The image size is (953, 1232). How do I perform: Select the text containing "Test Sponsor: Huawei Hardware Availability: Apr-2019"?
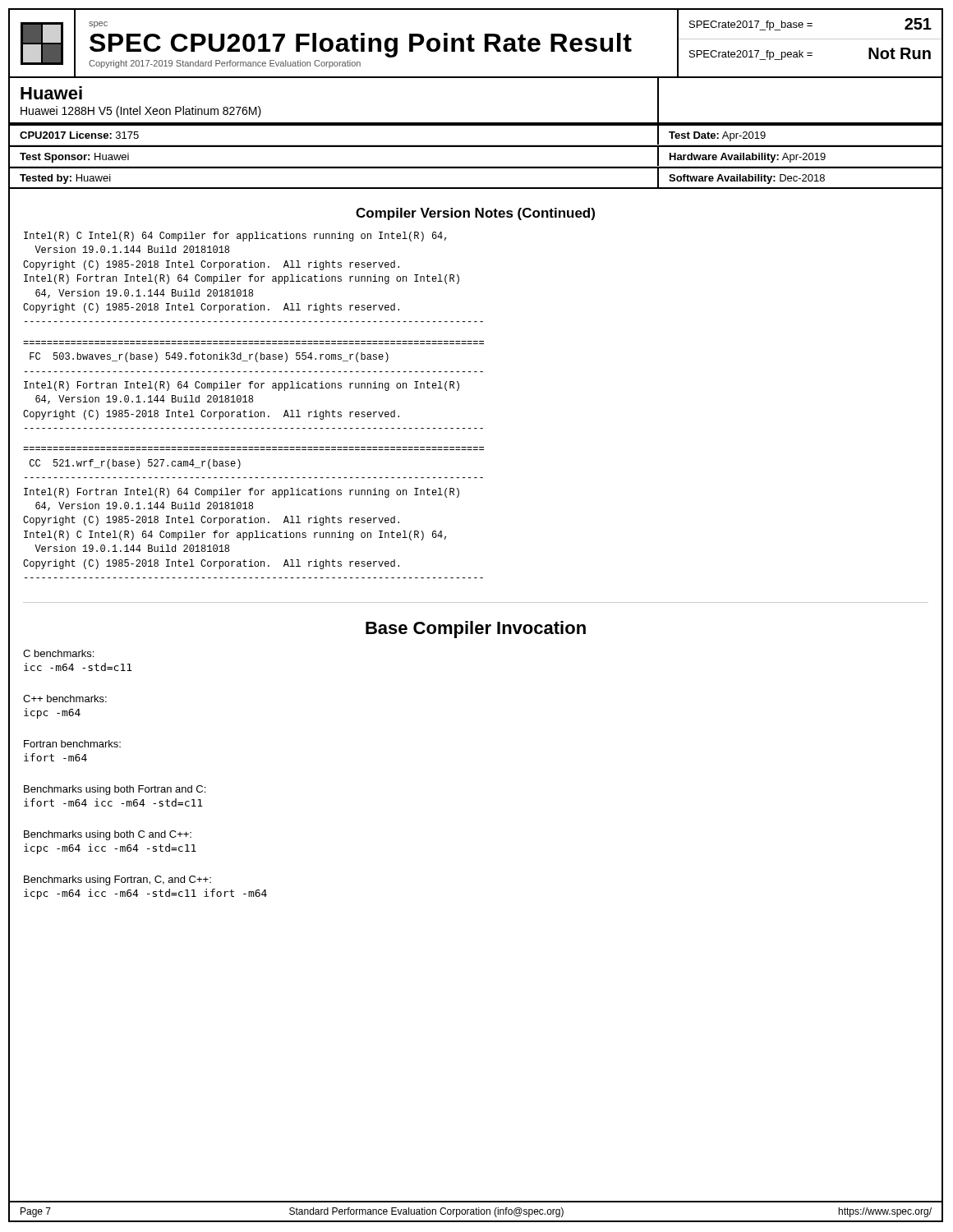tap(476, 156)
